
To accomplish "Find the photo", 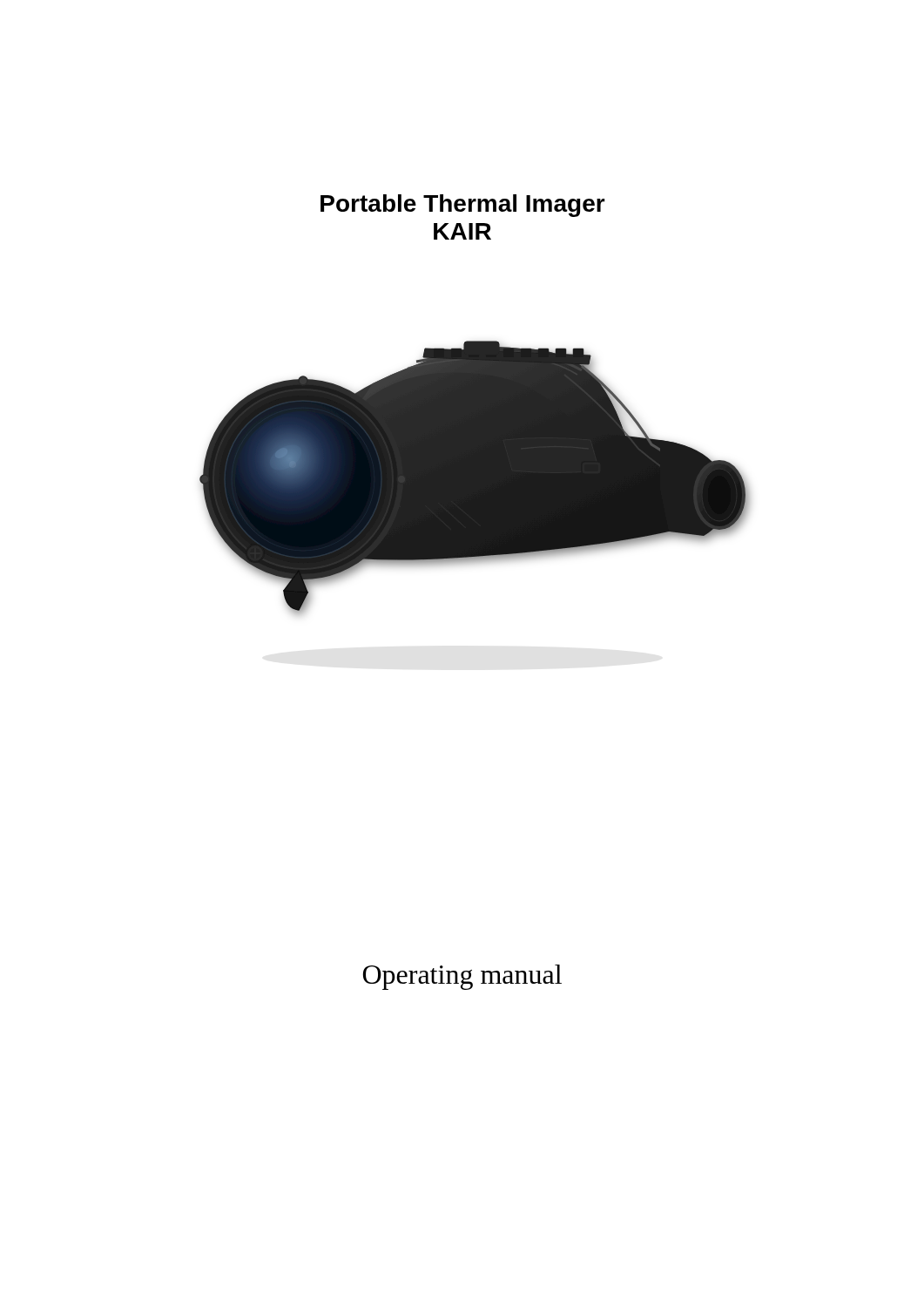I will [x=462, y=484].
